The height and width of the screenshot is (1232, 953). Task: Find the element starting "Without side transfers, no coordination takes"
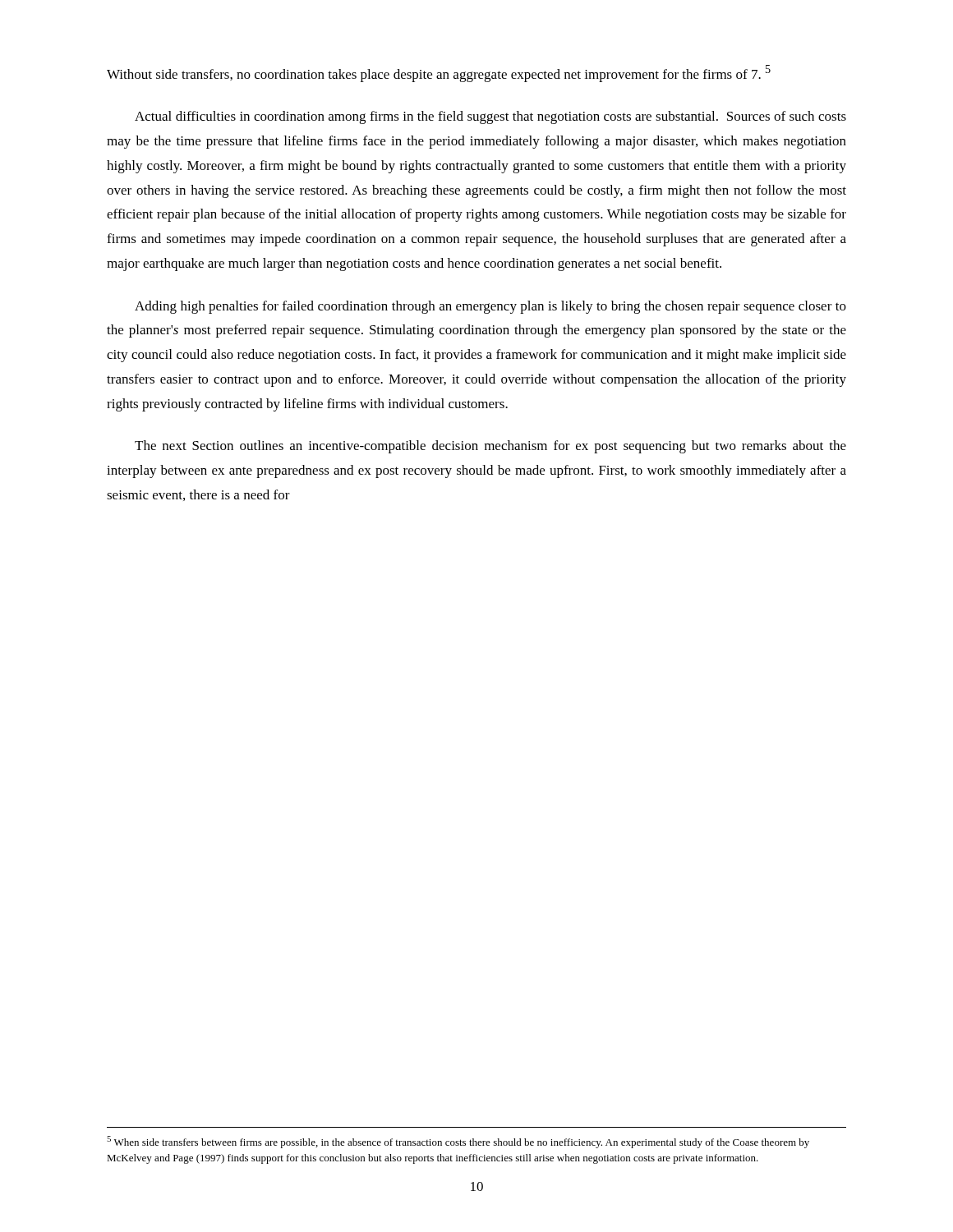[476, 73]
